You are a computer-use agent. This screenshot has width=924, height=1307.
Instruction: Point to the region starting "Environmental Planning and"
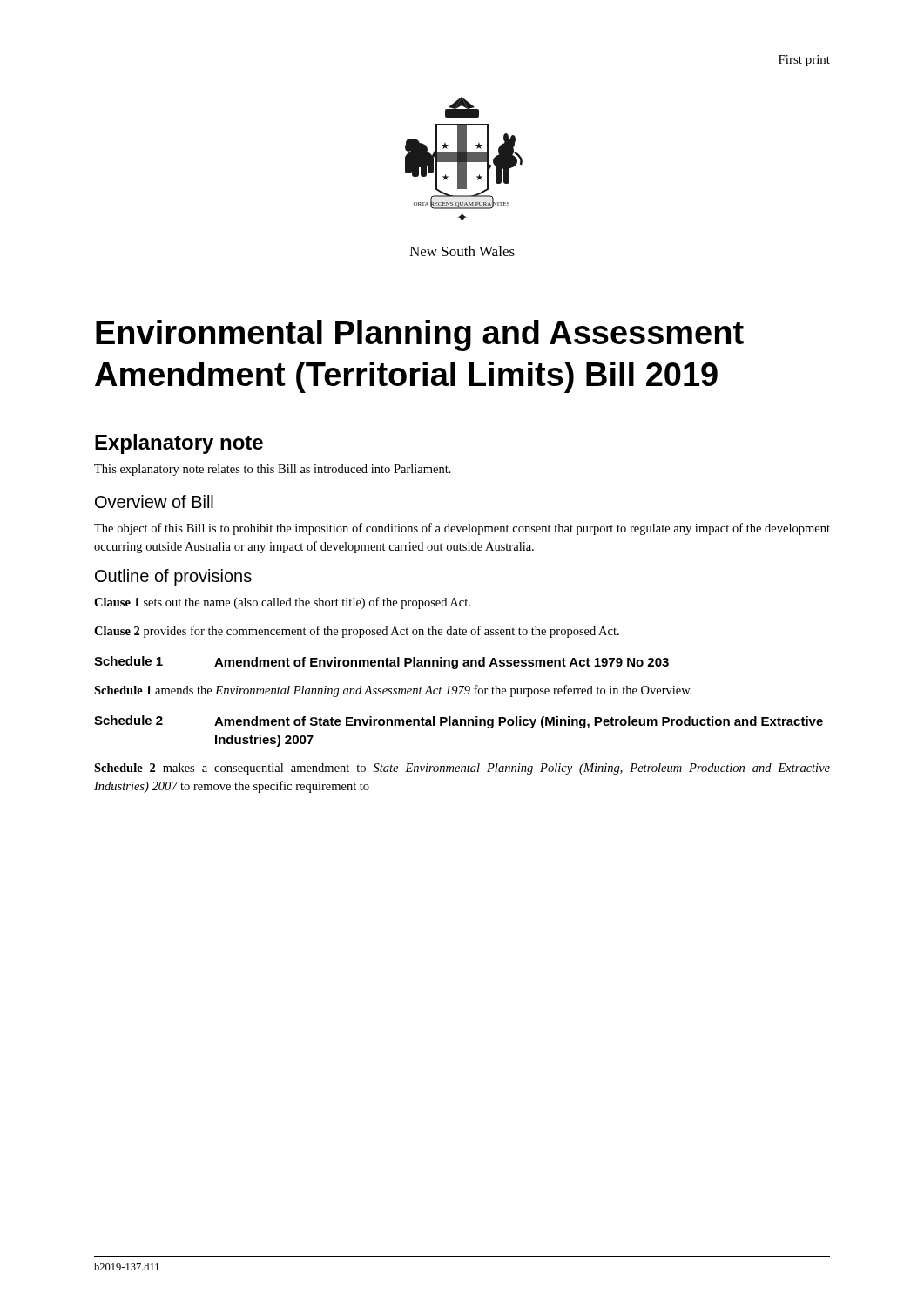click(419, 354)
